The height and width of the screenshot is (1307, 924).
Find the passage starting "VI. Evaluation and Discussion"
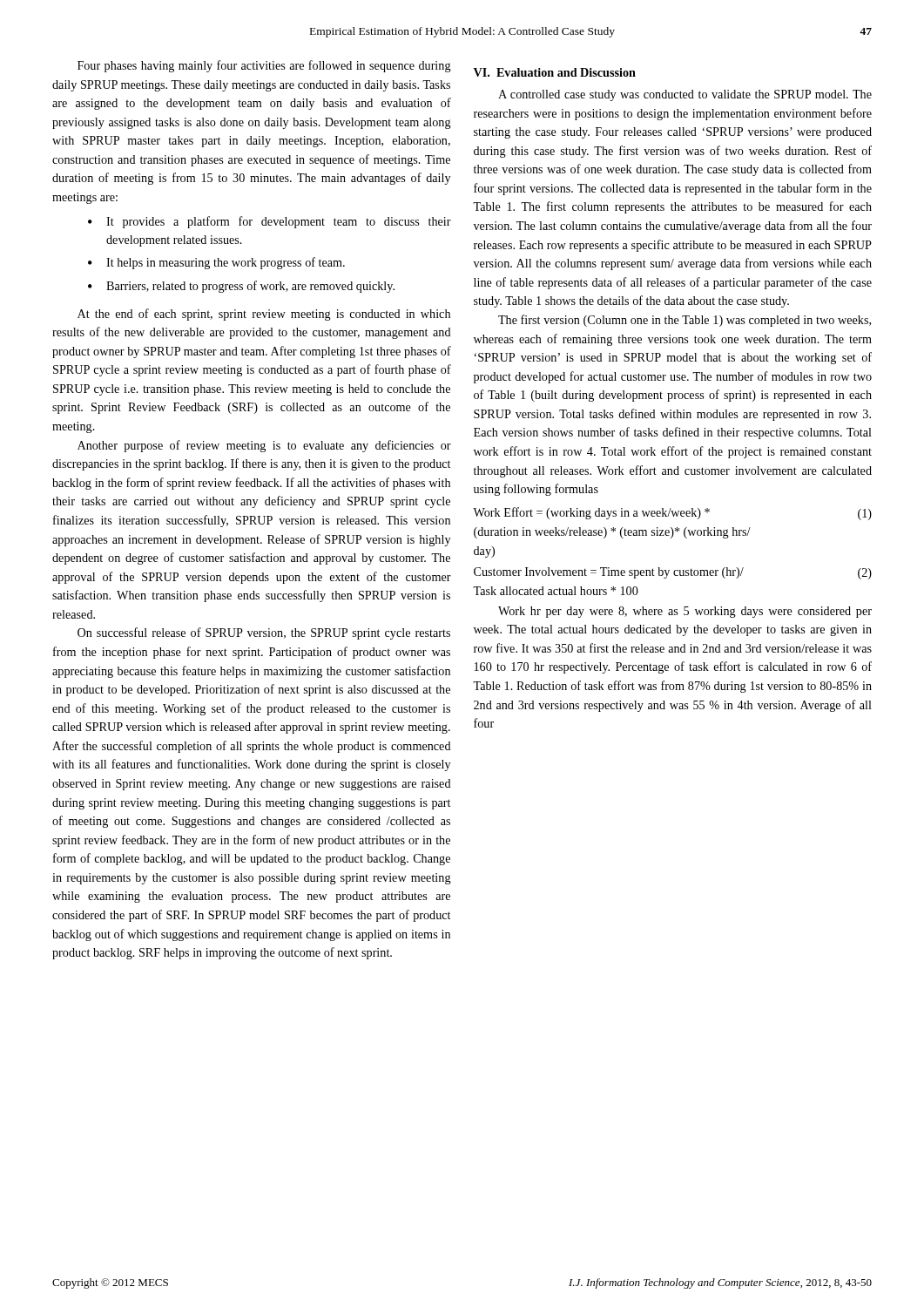click(555, 72)
